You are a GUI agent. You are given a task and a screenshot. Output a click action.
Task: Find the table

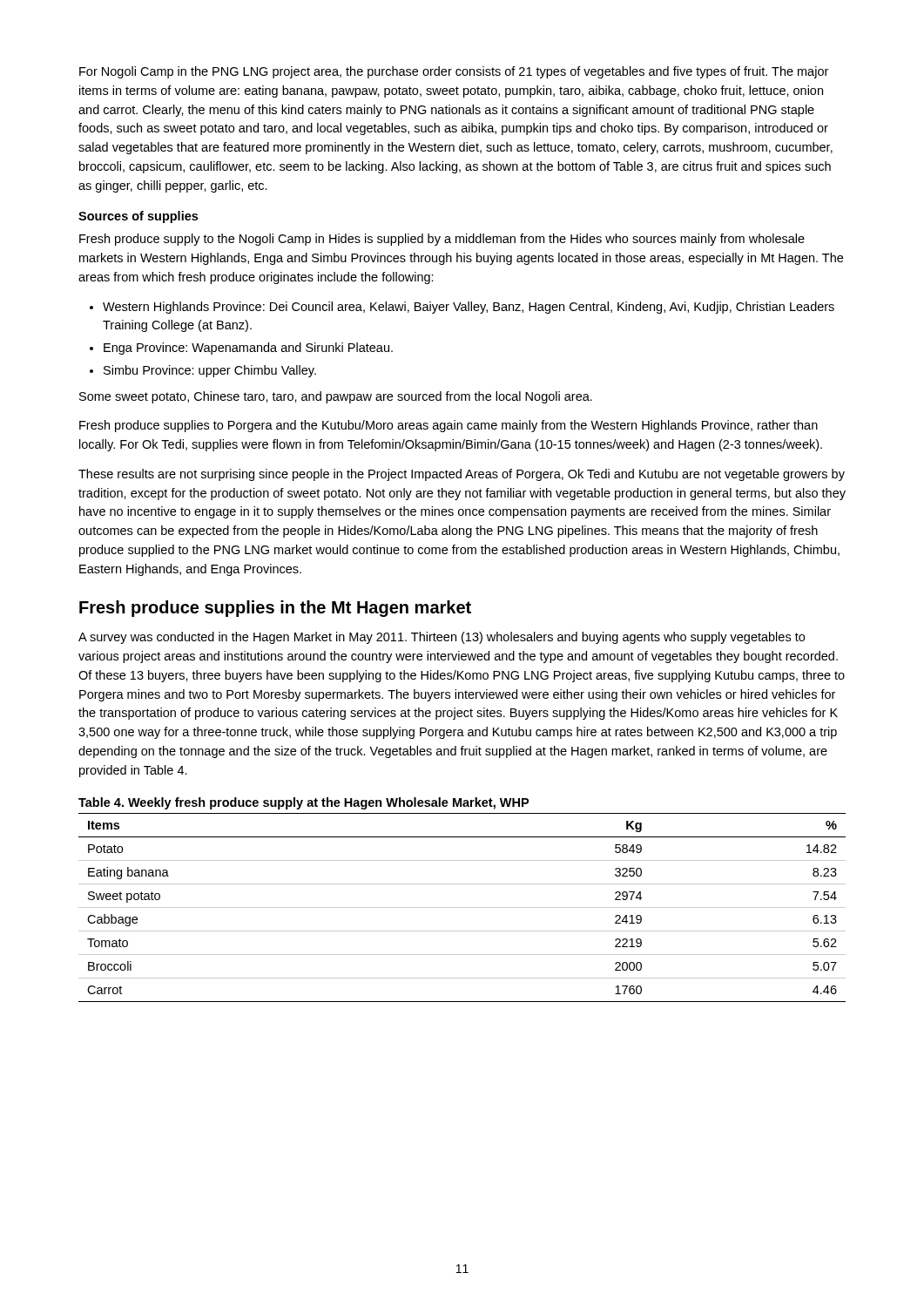[462, 908]
